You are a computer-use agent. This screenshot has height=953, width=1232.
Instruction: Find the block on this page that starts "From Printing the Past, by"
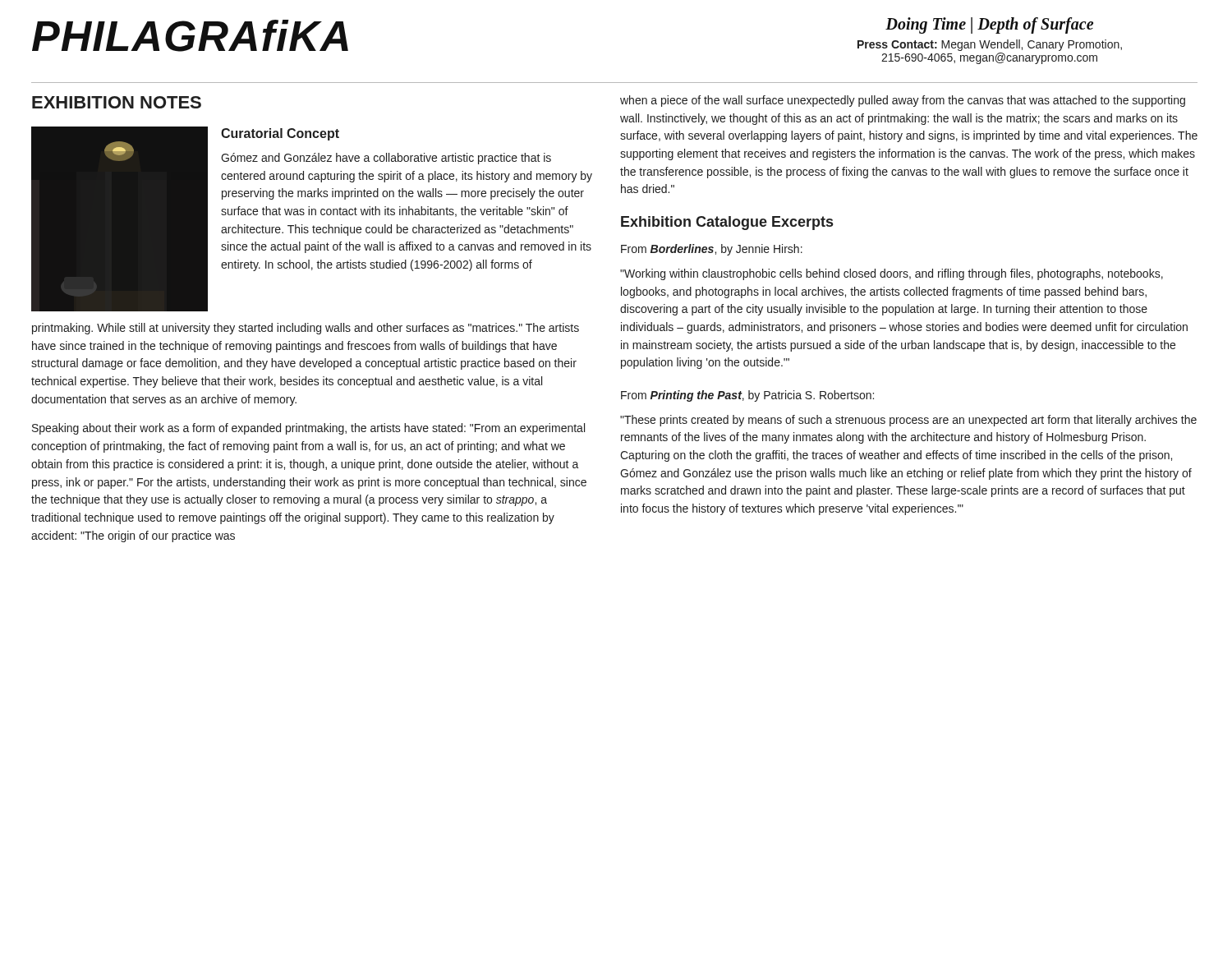click(x=748, y=395)
